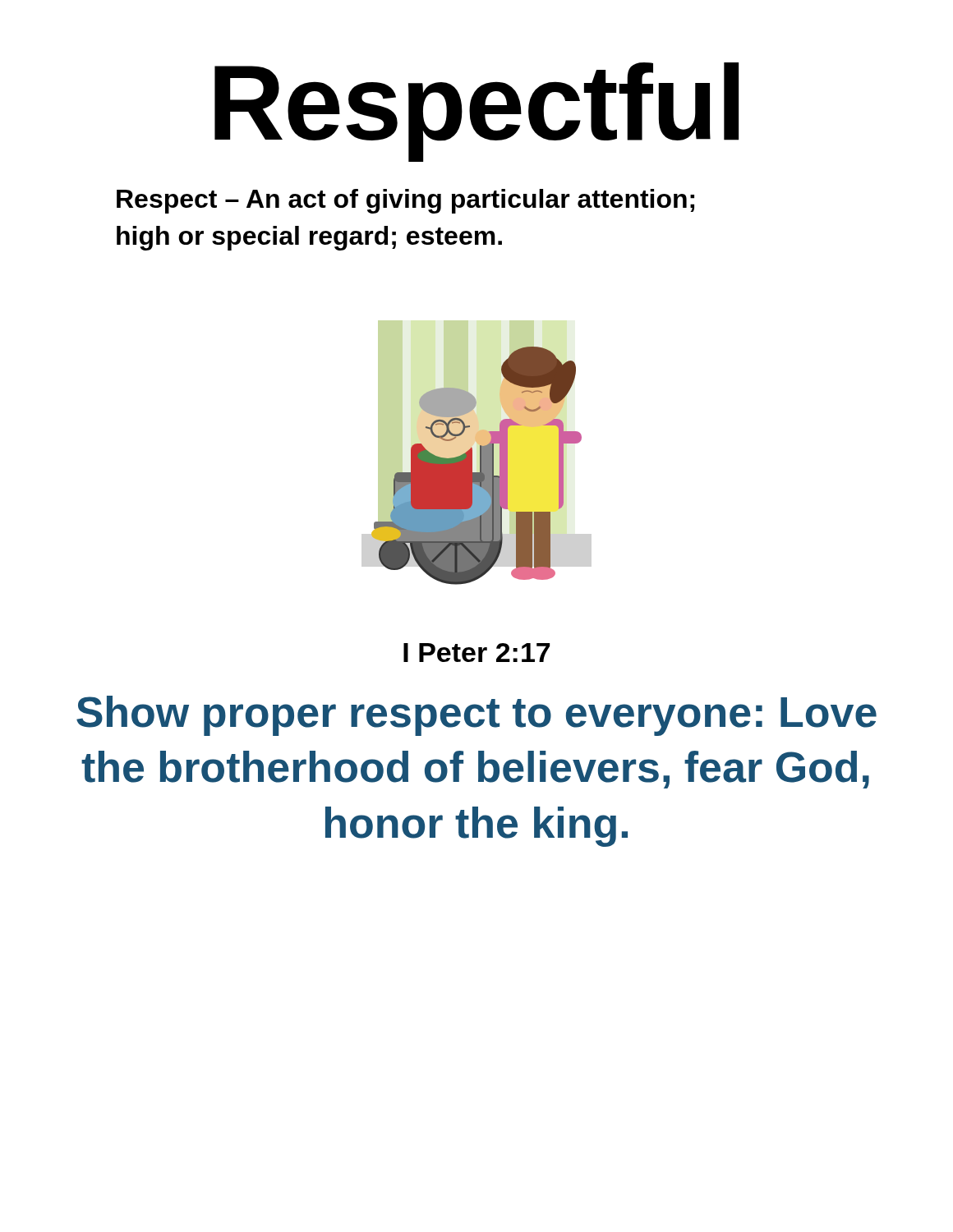Find the illustration

point(476,439)
